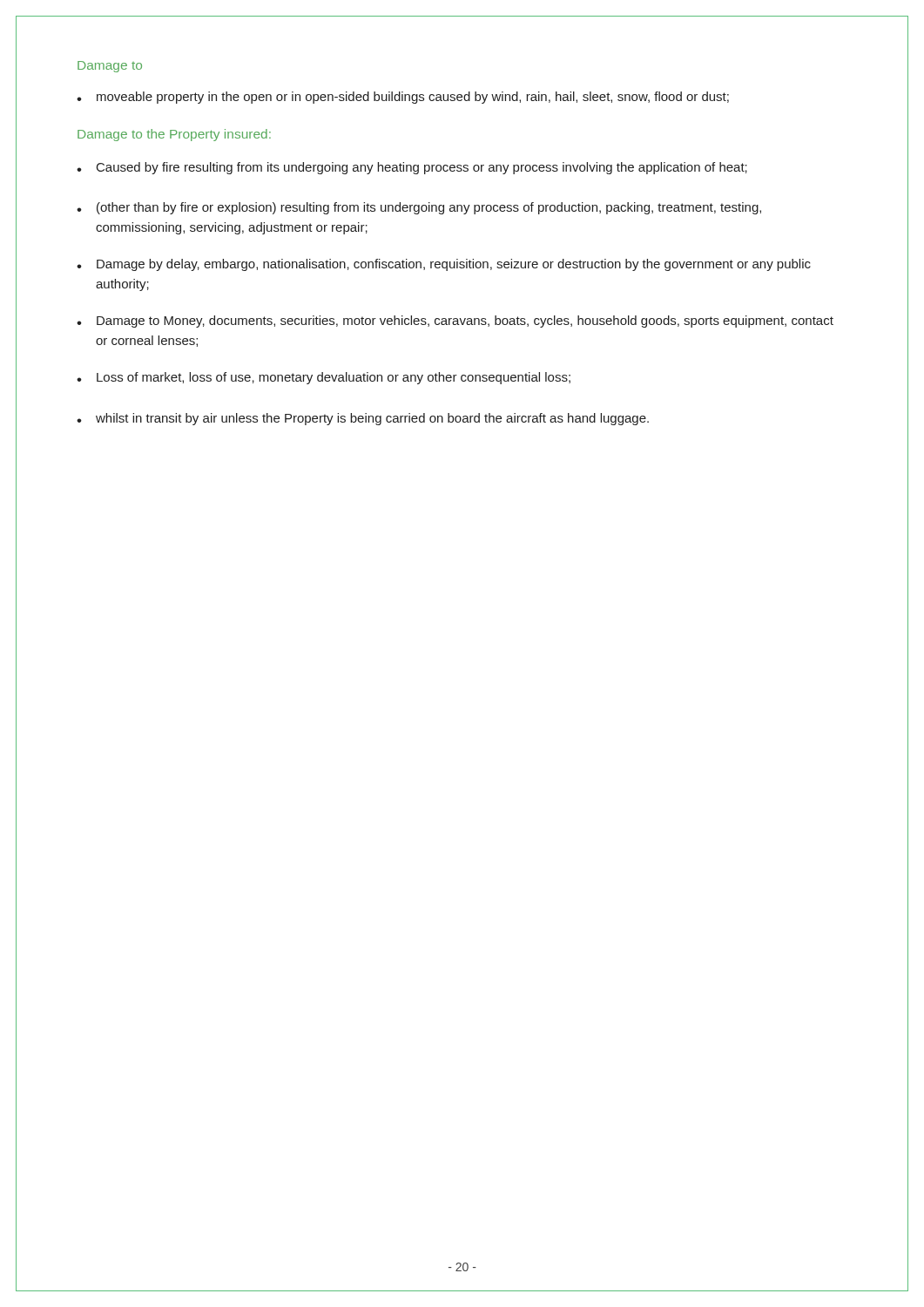
Task: Navigate to the text block starting "• moveable property"
Action: coord(462,99)
